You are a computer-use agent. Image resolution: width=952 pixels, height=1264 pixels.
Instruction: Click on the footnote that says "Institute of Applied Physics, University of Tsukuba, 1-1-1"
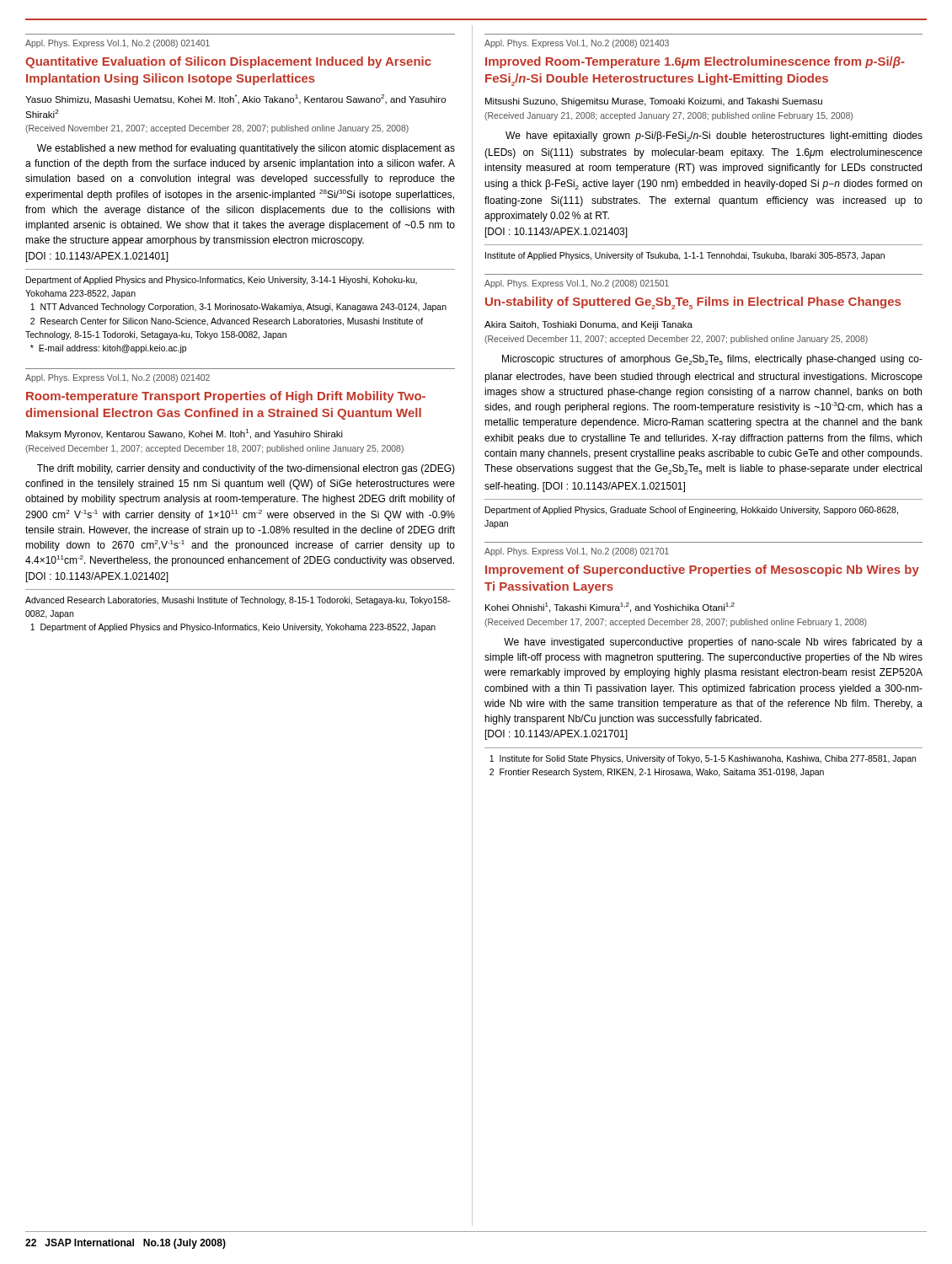[685, 255]
